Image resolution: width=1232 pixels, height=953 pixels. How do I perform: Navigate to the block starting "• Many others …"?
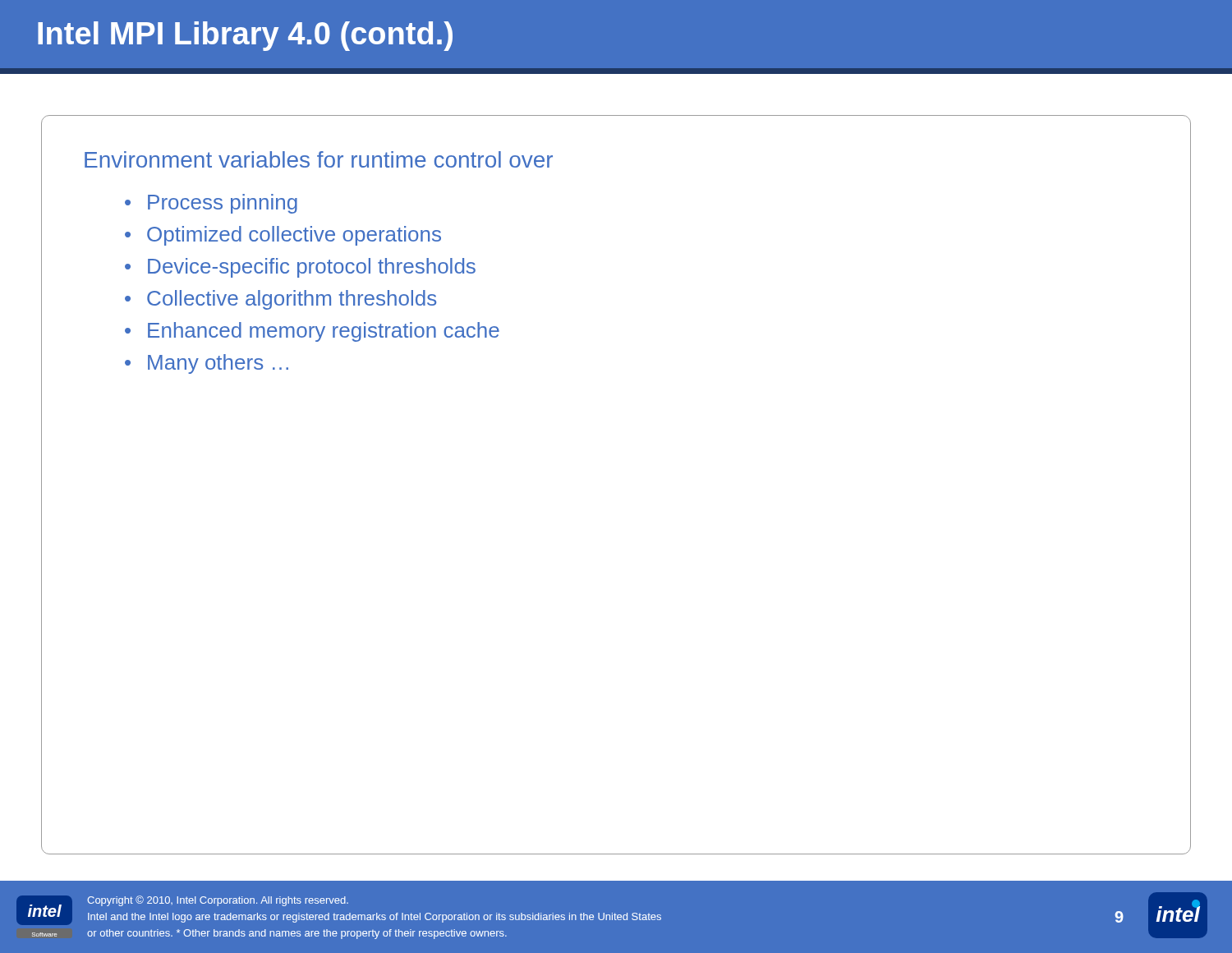coord(208,363)
